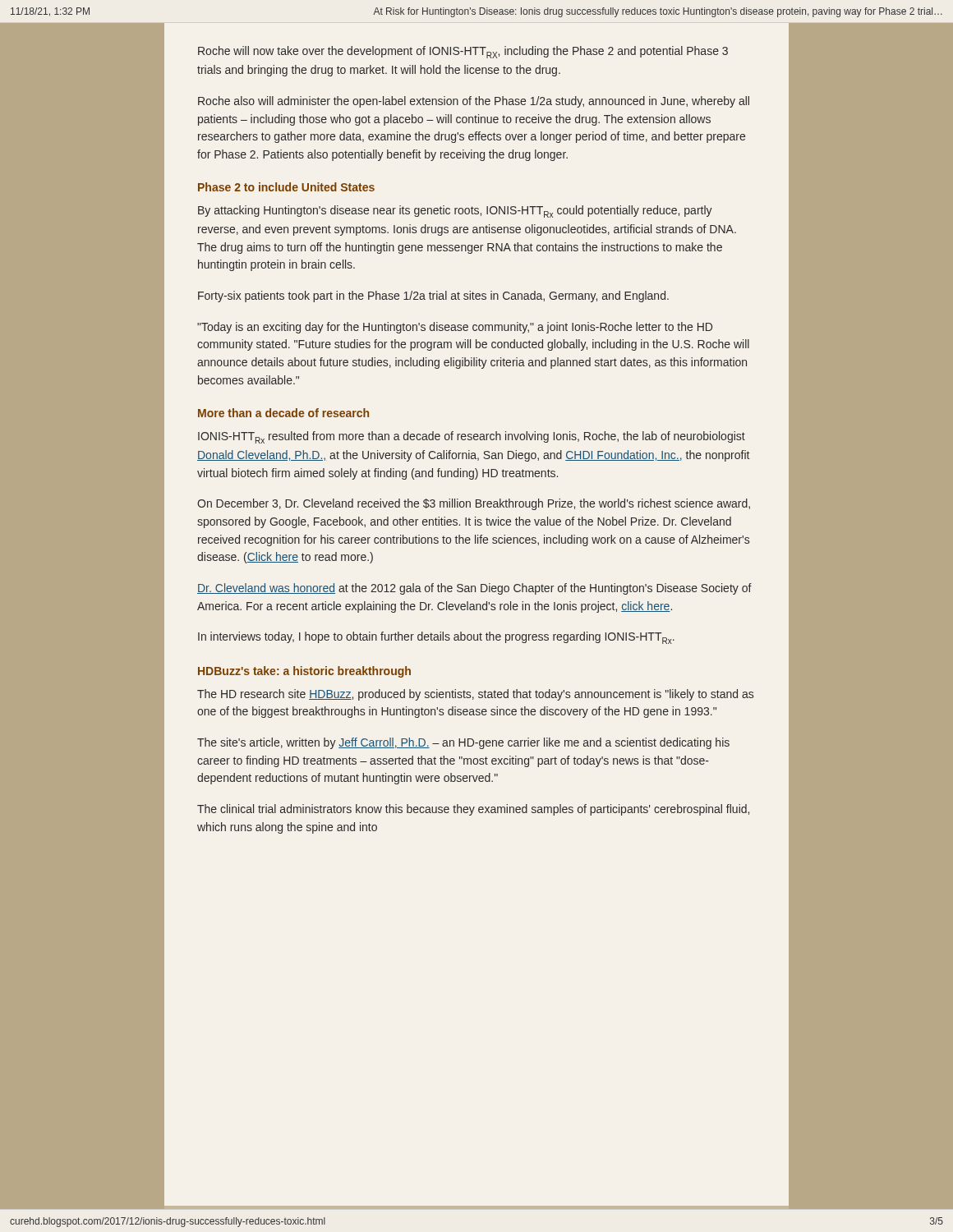The image size is (953, 1232).
Task: Find the block on this page that starts "Roche will now take over the development"
Action: point(463,60)
